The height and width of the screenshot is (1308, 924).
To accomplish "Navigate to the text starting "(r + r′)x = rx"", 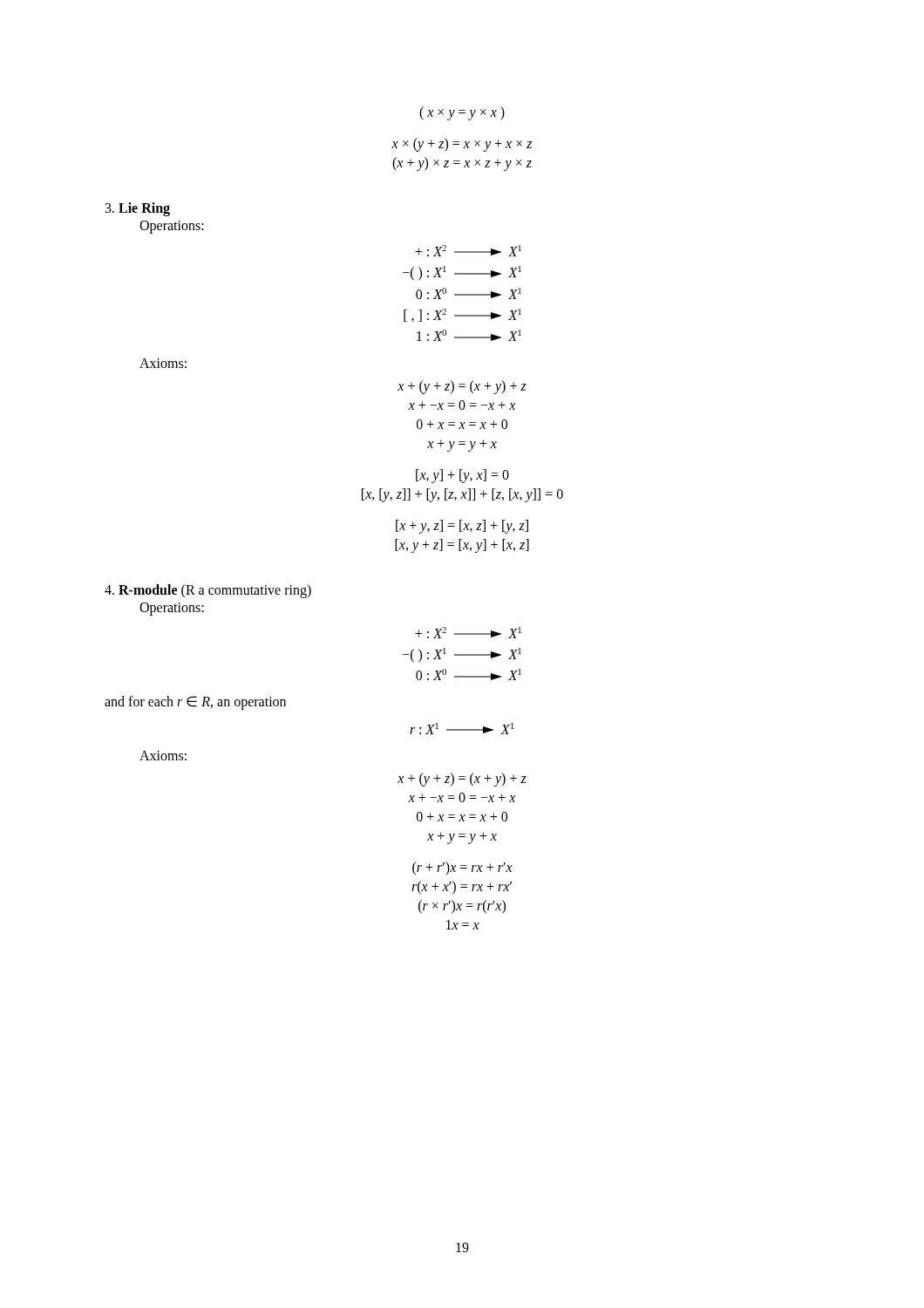I will pos(462,867).
